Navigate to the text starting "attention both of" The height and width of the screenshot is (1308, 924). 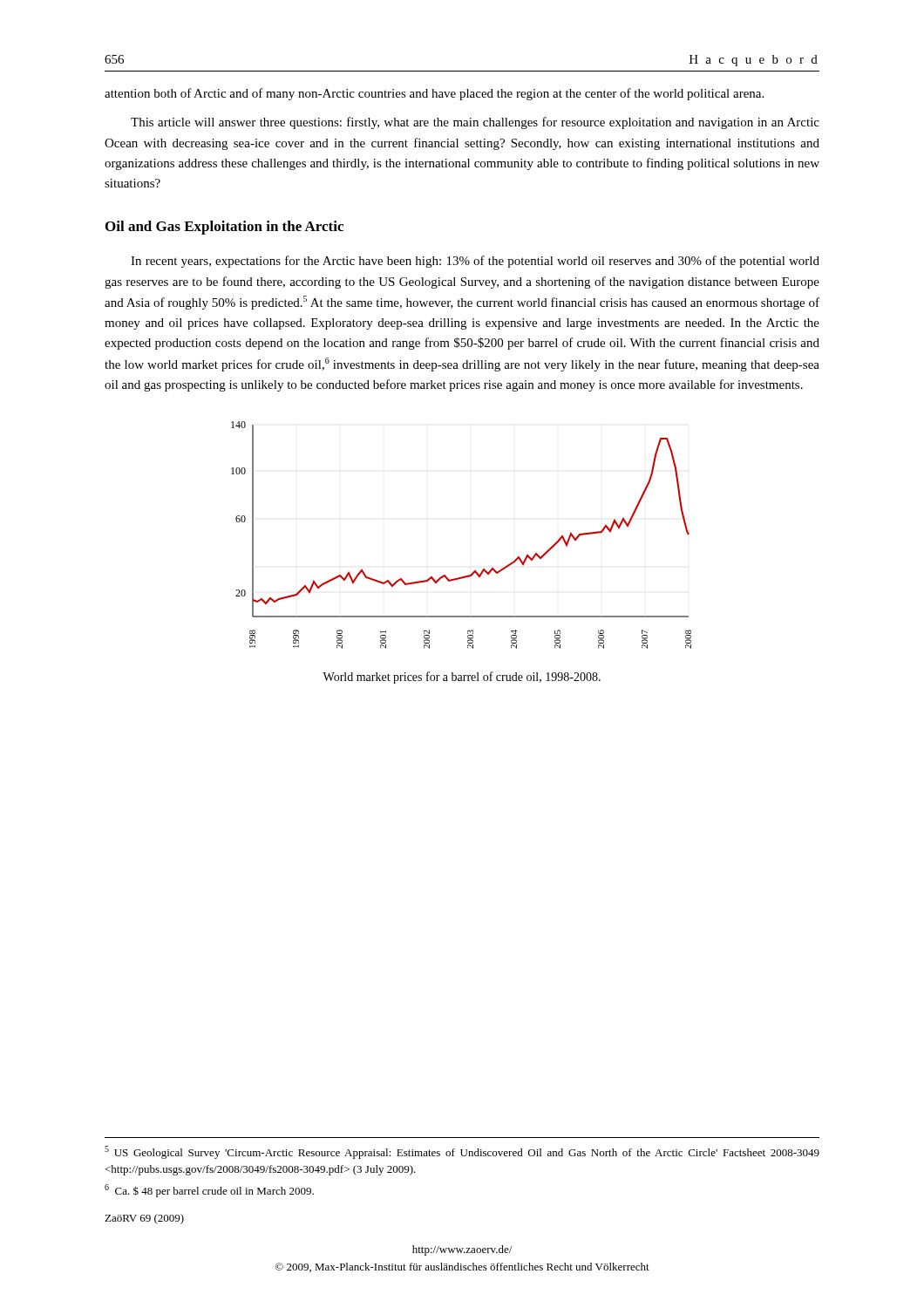coord(435,93)
